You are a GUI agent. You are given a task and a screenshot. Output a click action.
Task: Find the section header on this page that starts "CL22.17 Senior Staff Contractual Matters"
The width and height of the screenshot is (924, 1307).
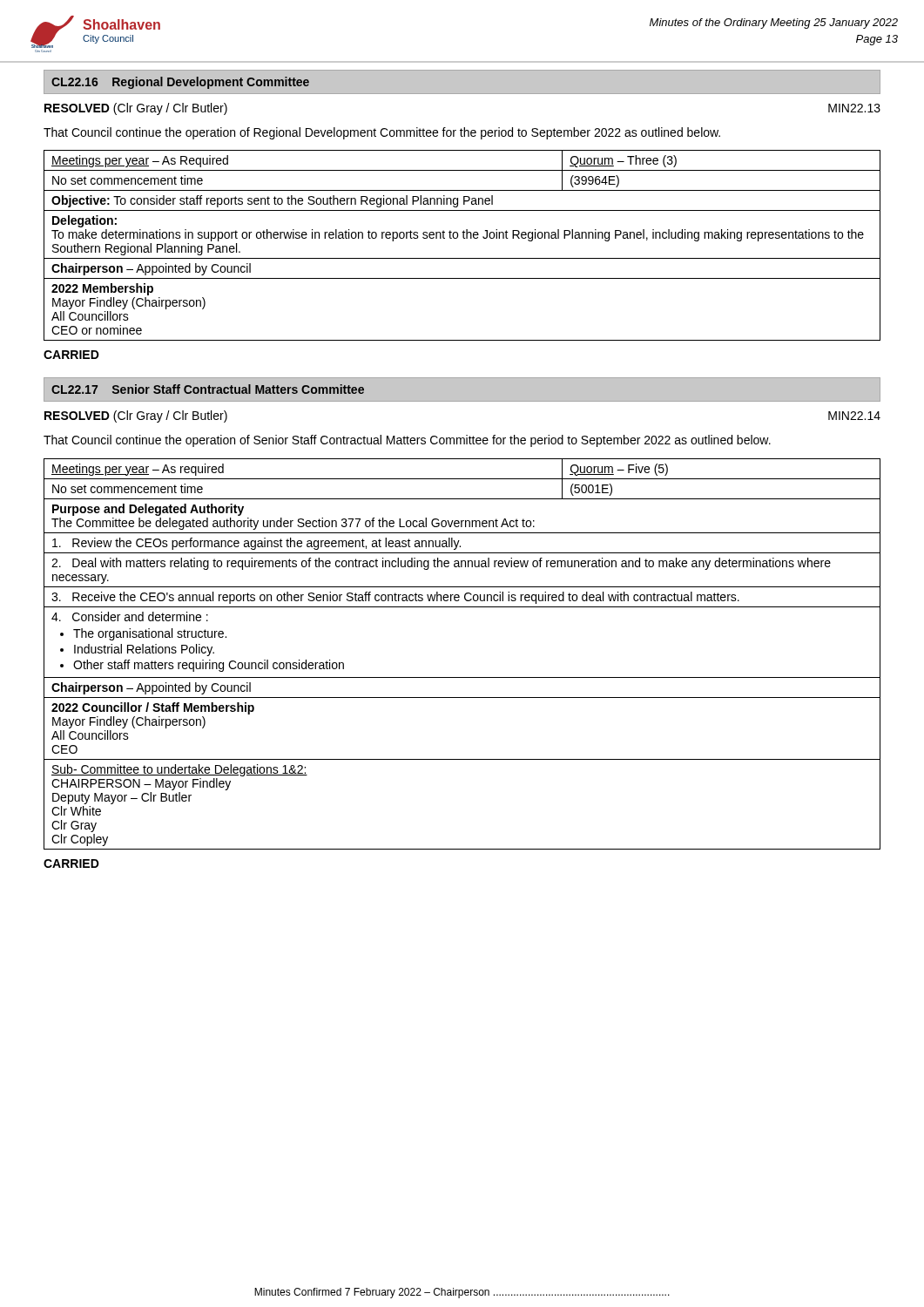coord(208,390)
